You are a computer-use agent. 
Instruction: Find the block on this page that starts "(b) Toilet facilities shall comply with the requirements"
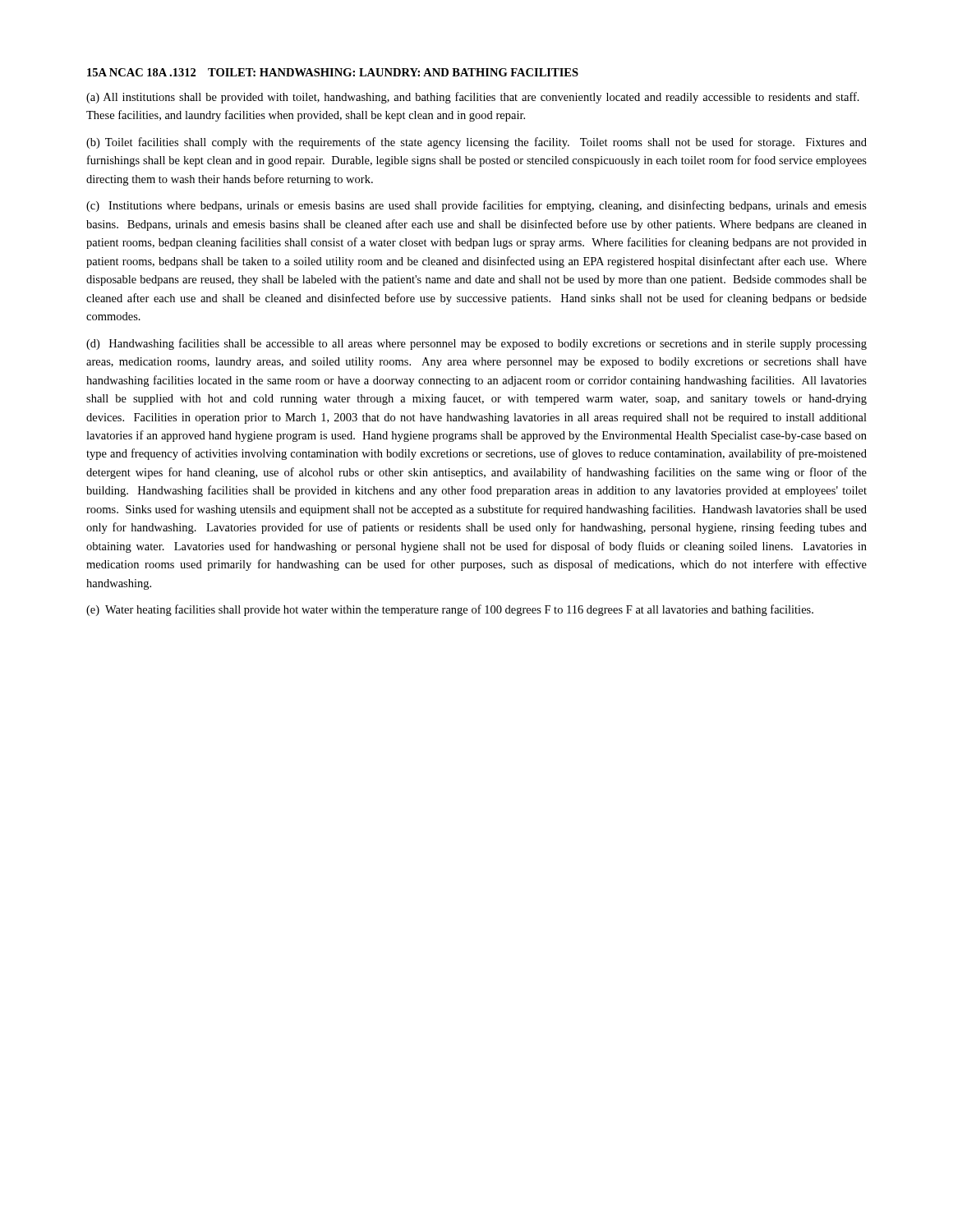[x=476, y=161]
